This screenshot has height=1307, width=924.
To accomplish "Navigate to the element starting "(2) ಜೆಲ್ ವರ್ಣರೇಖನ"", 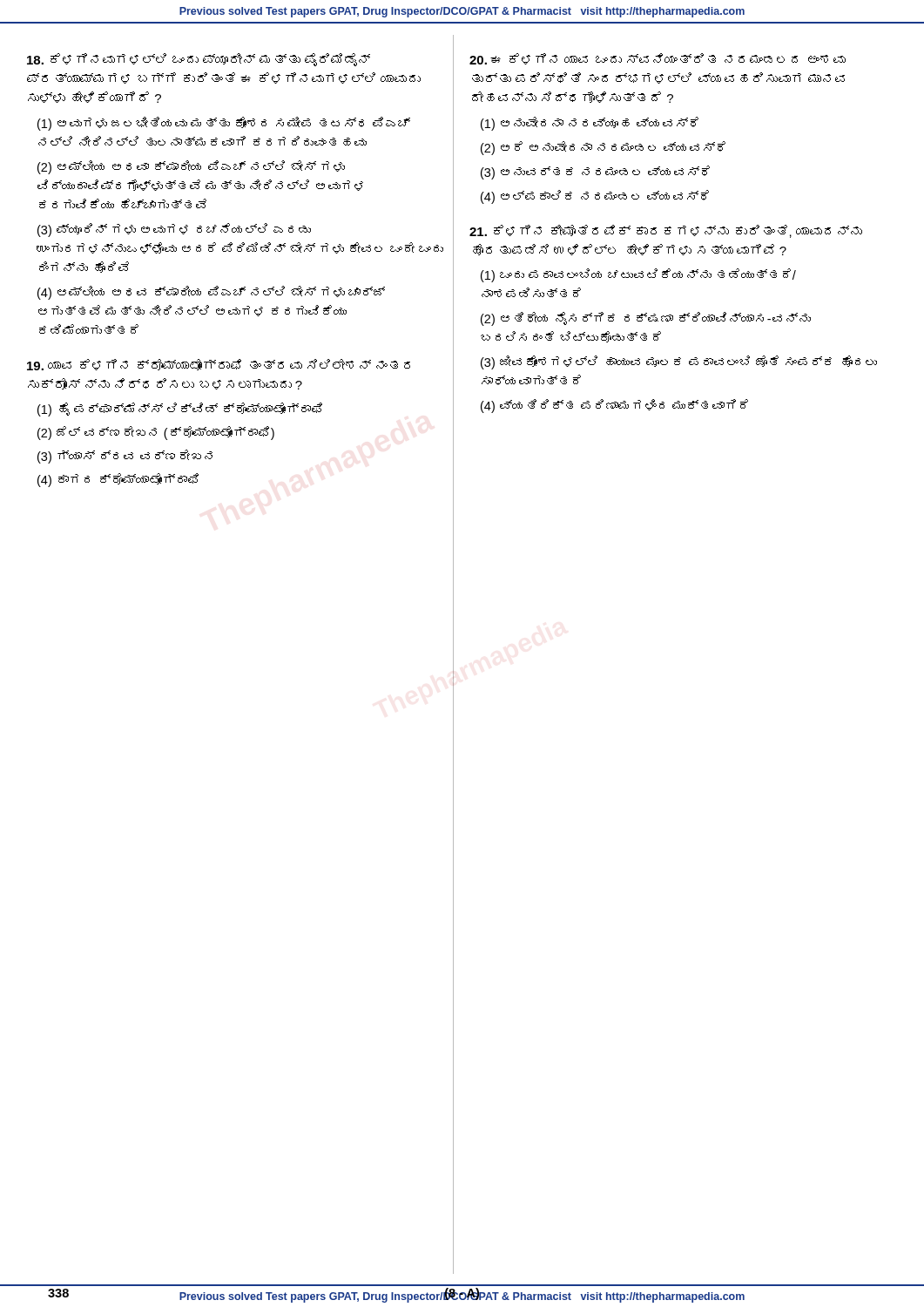I will click(156, 433).
